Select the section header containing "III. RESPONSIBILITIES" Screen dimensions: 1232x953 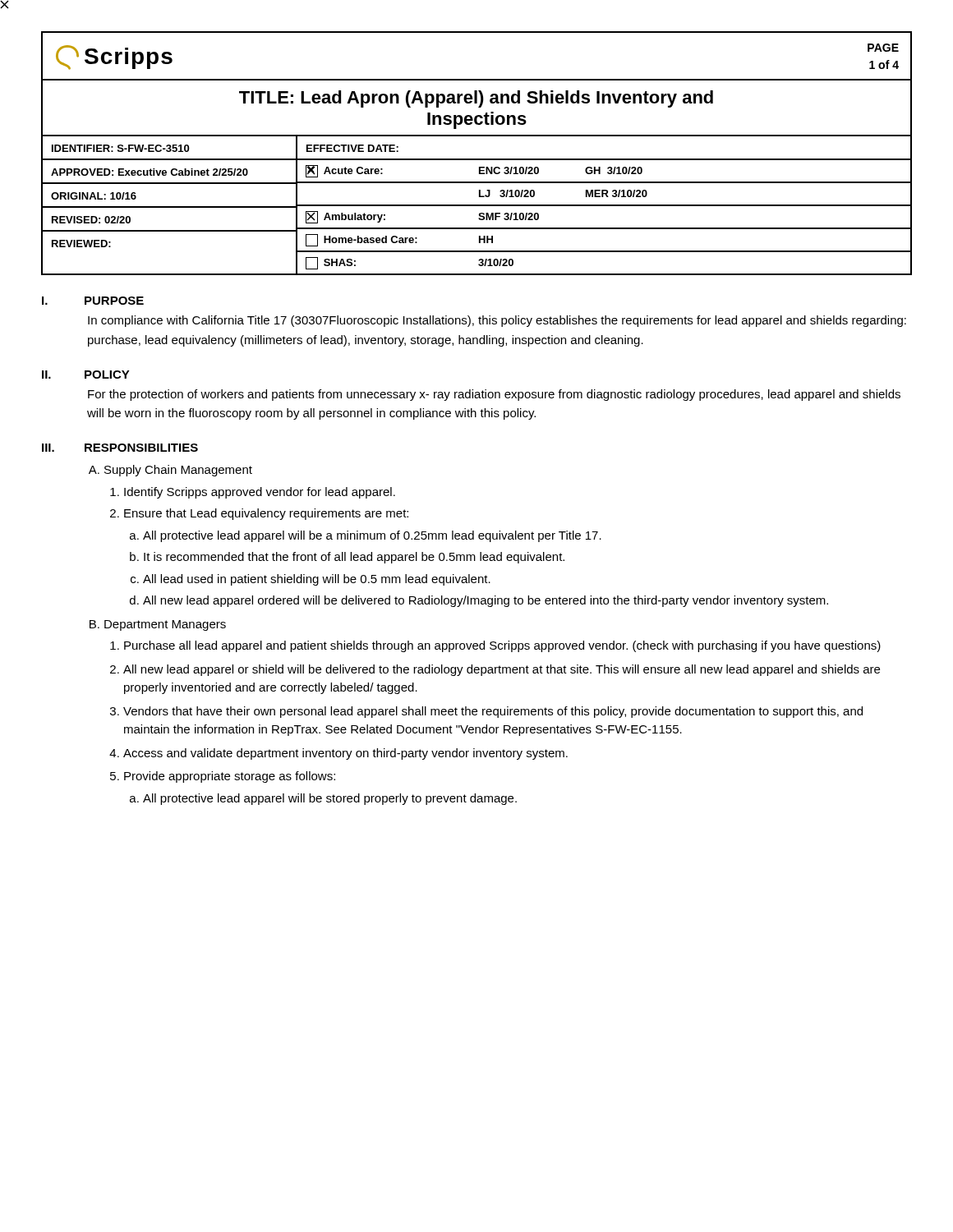click(x=120, y=447)
